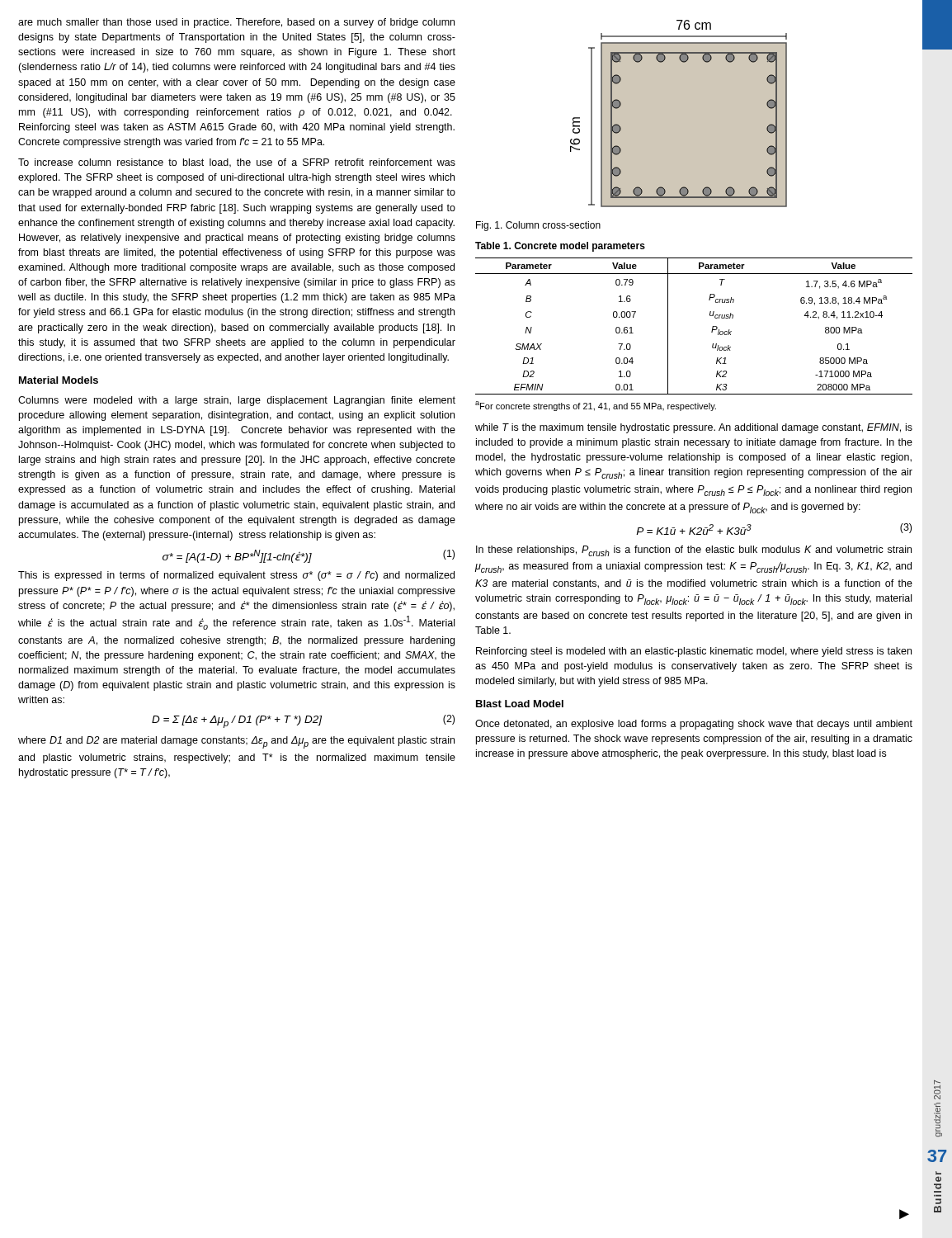Select the section header that says "Blast Load Model"
Viewport: 952px width, 1238px height.
click(520, 704)
